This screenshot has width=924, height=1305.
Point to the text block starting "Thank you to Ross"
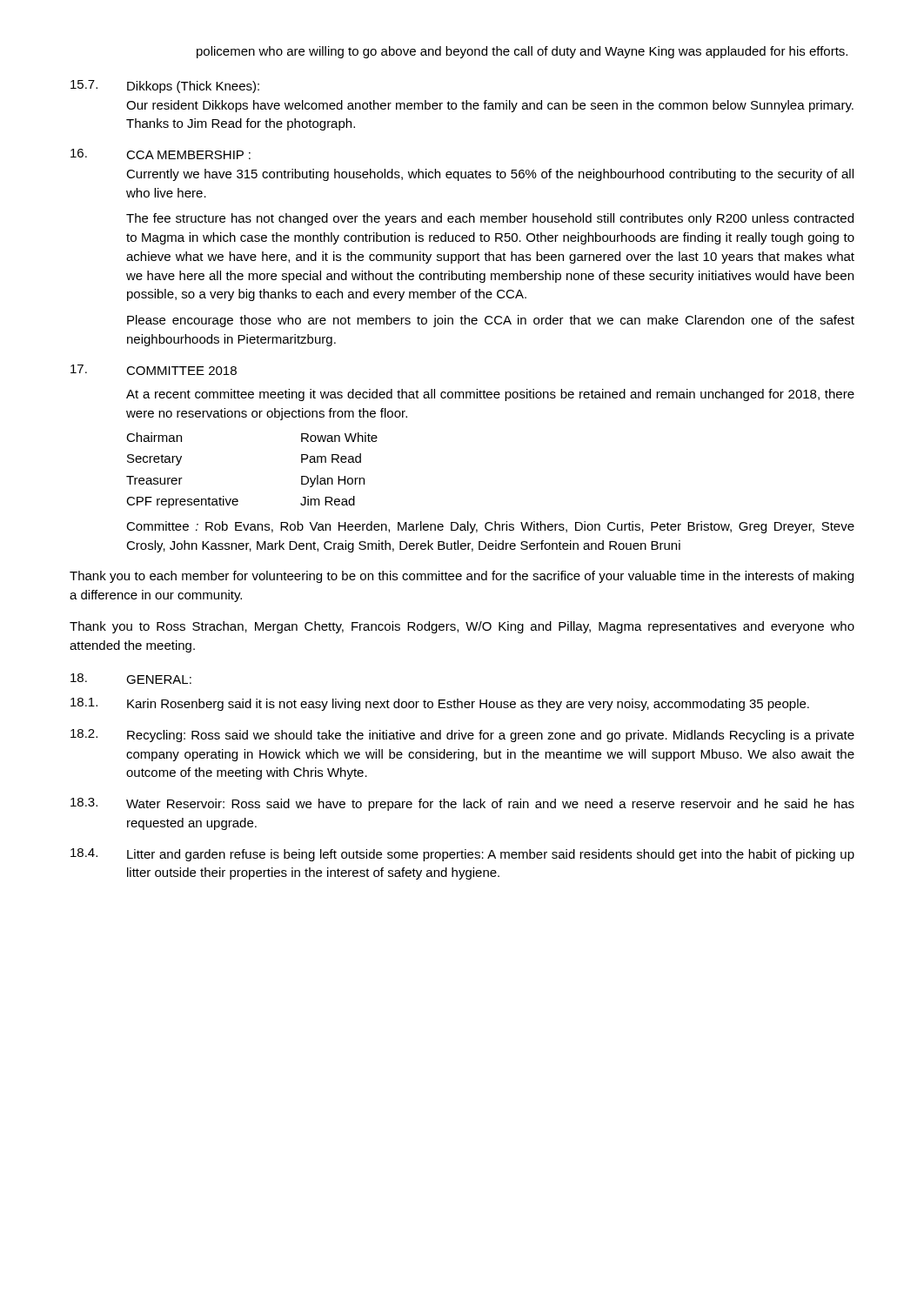[462, 636]
